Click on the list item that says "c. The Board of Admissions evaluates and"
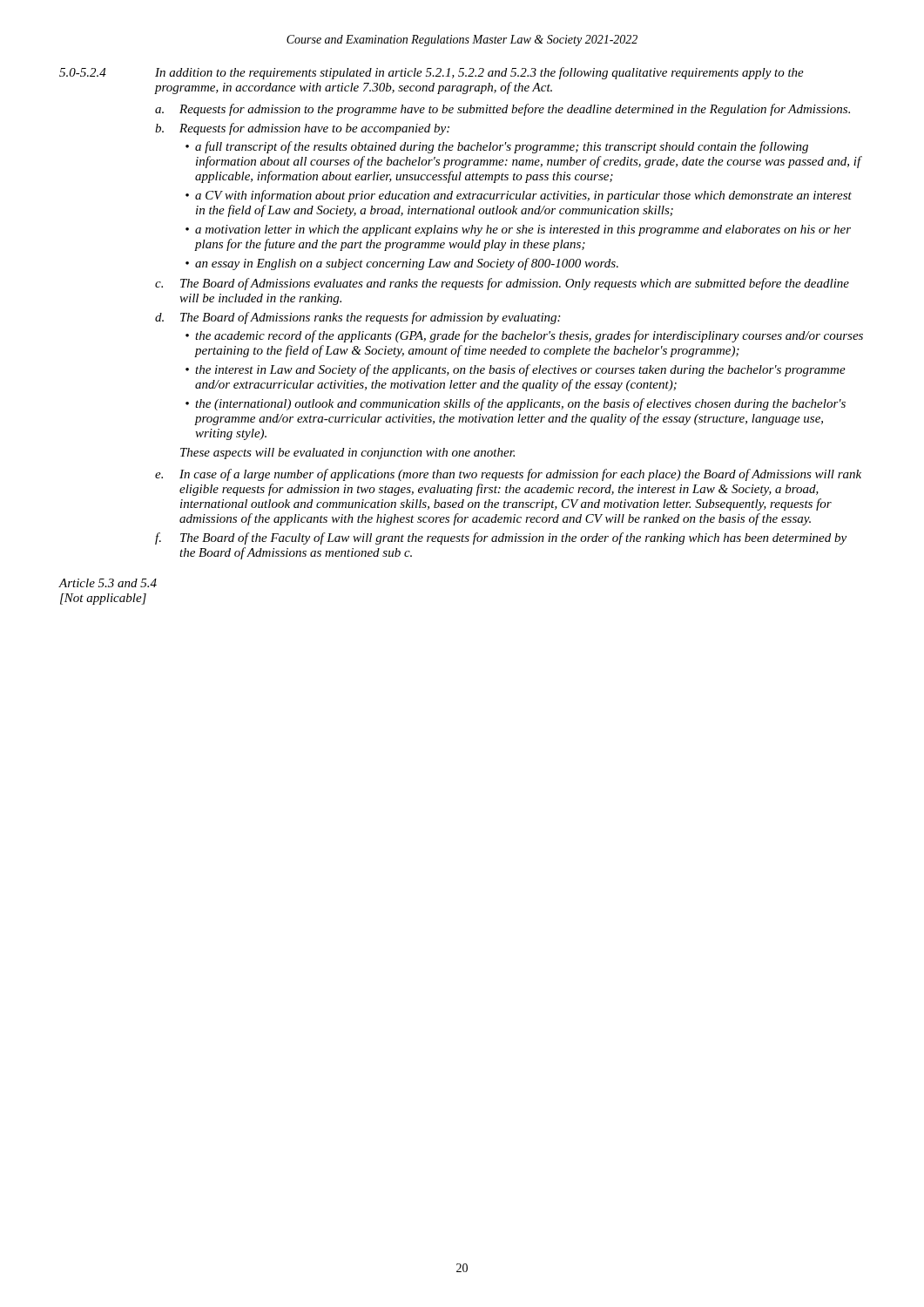 pyautogui.click(x=510, y=291)
